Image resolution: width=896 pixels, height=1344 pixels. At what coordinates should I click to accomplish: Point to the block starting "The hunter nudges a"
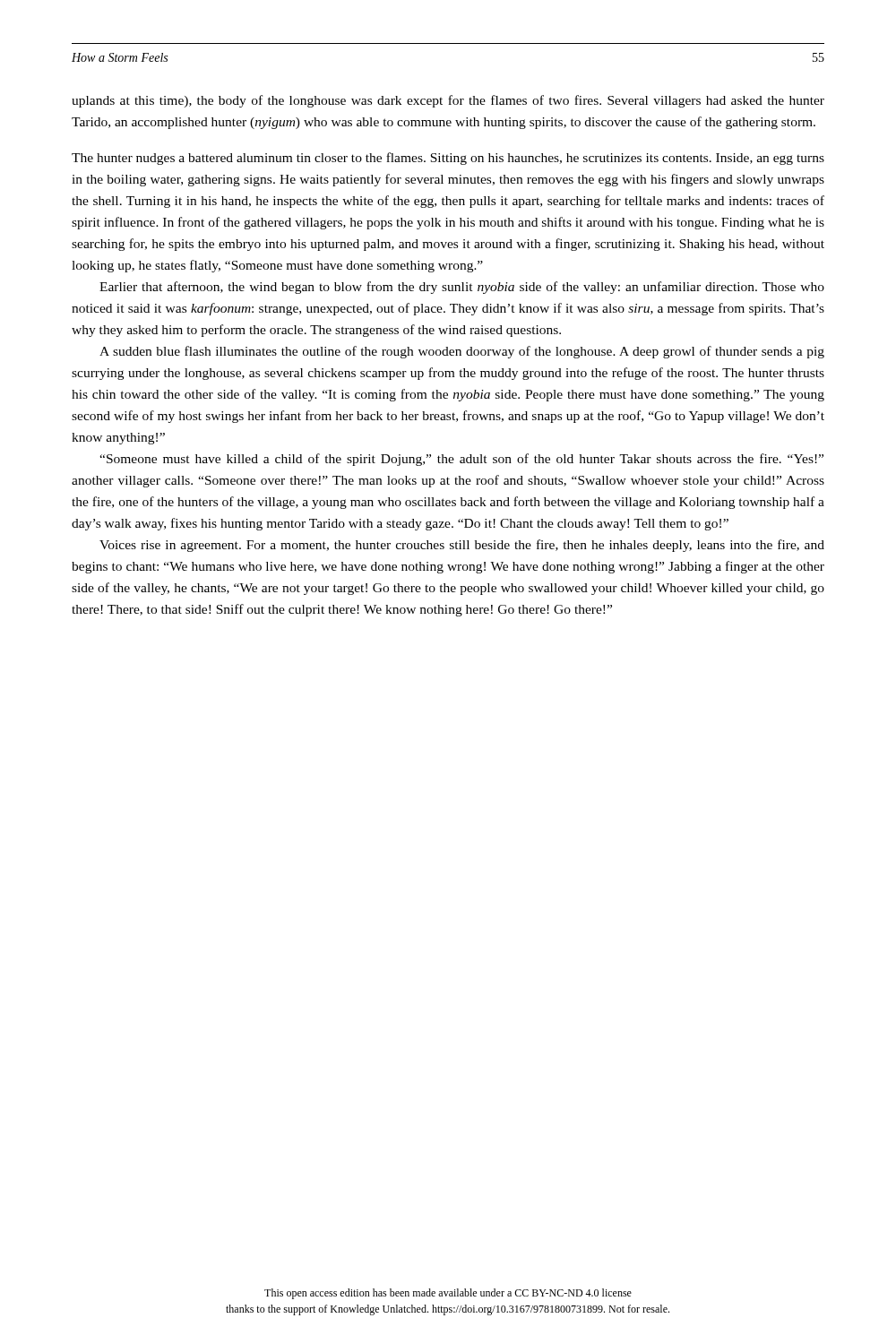(x=448, y=383)
